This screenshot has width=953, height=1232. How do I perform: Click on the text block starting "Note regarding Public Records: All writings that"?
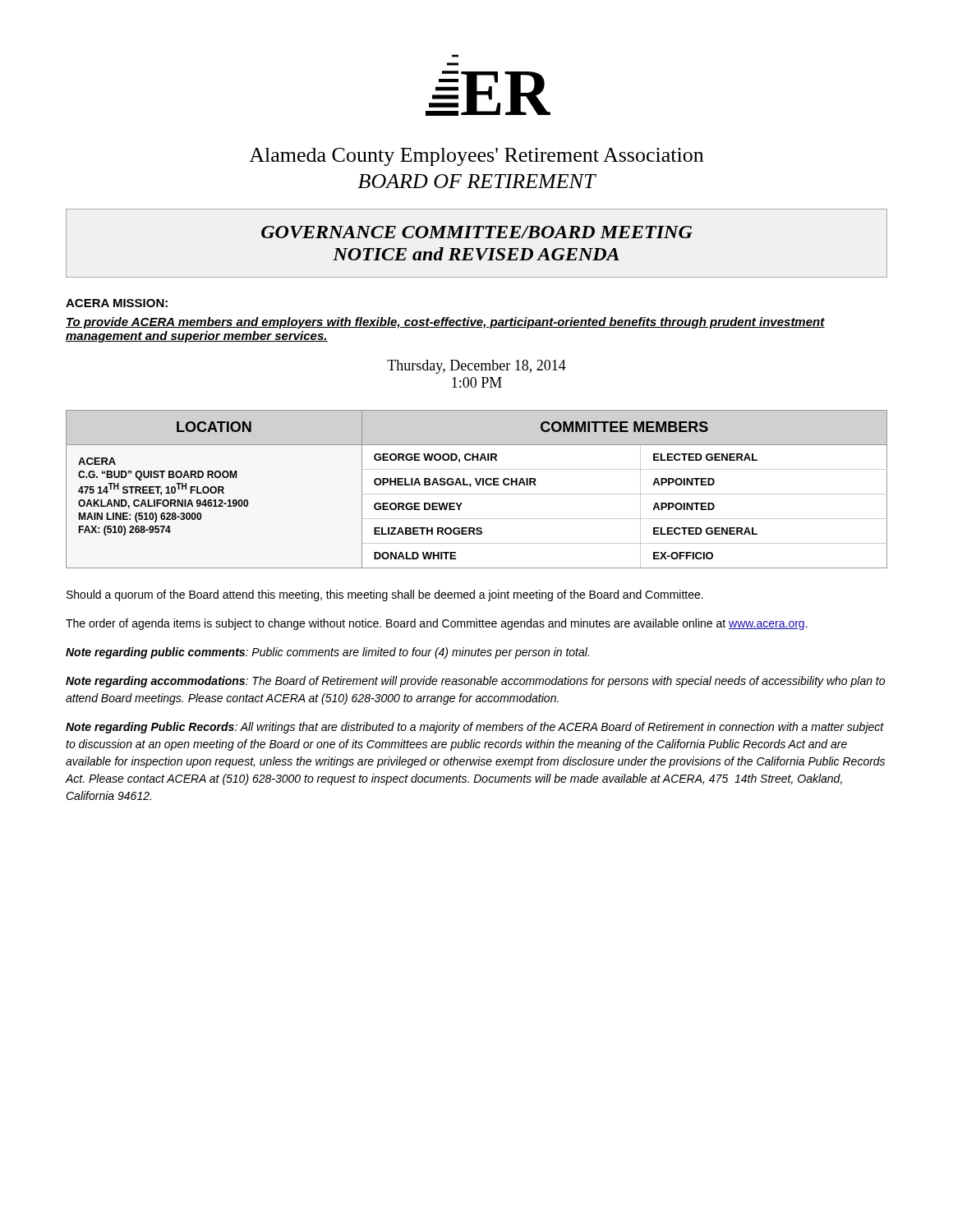point(476,761)
